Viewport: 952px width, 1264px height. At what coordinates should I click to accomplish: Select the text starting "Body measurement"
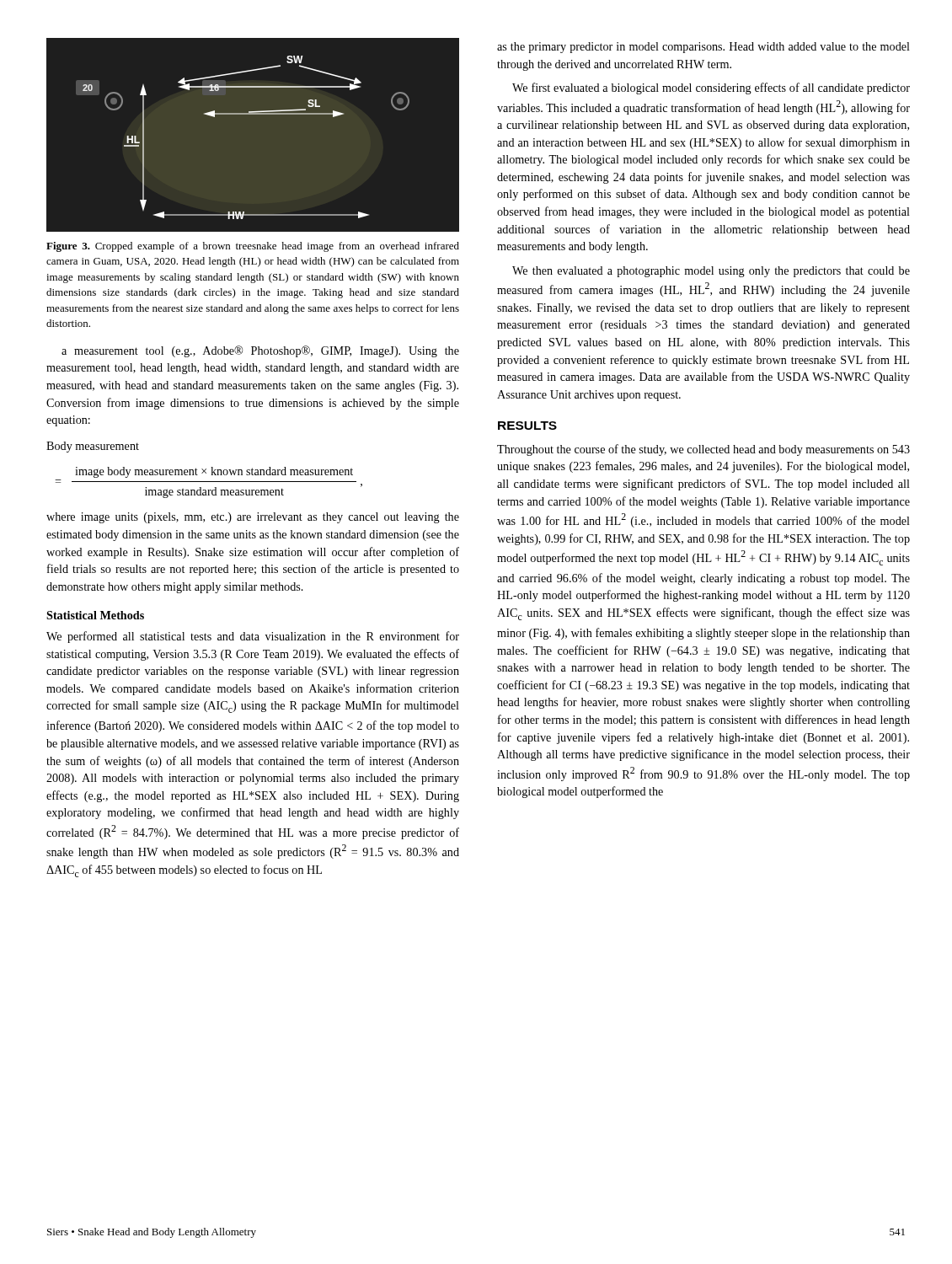click(93, 445)
